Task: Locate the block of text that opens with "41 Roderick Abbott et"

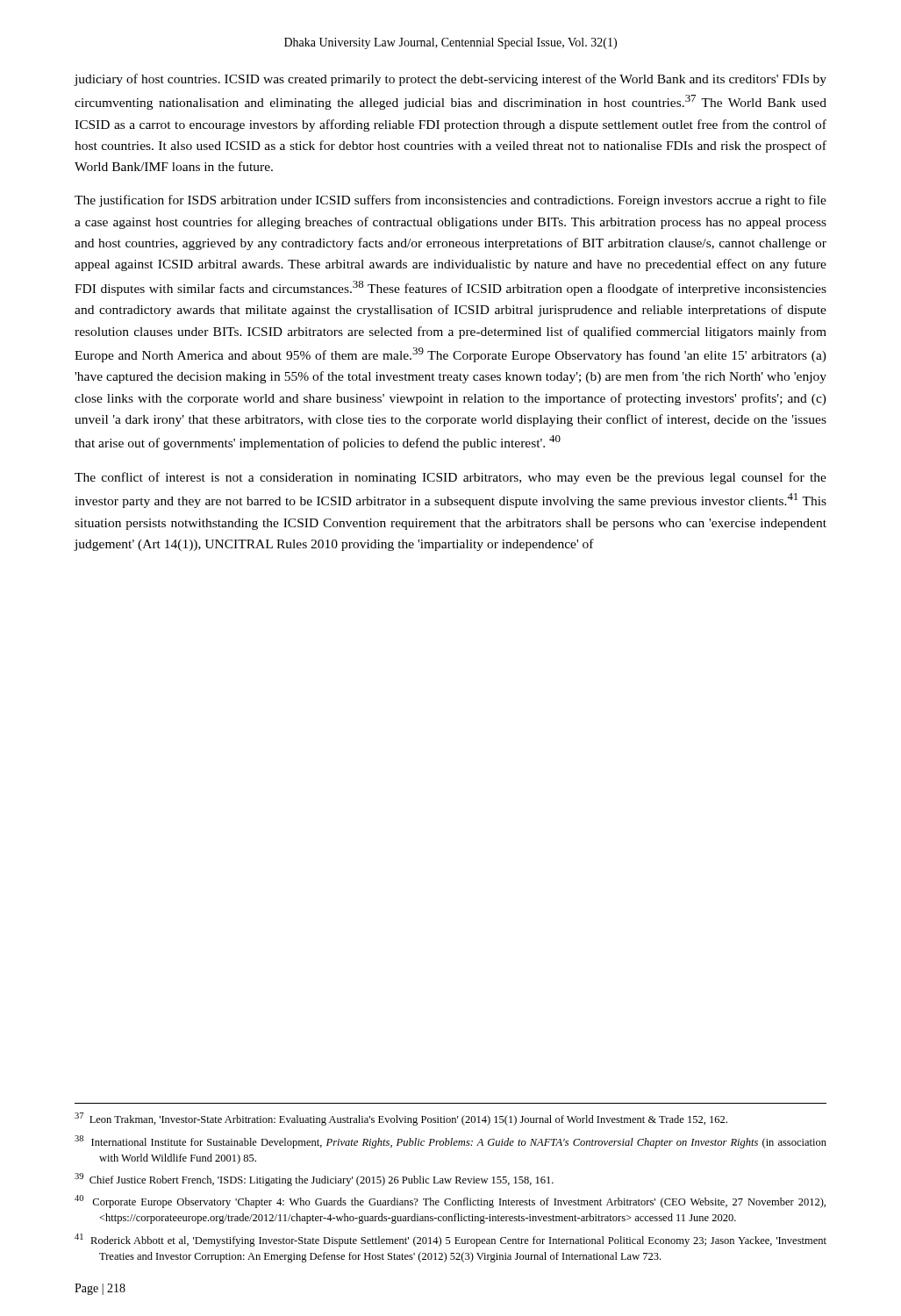Action: (x=450, y=1247)
